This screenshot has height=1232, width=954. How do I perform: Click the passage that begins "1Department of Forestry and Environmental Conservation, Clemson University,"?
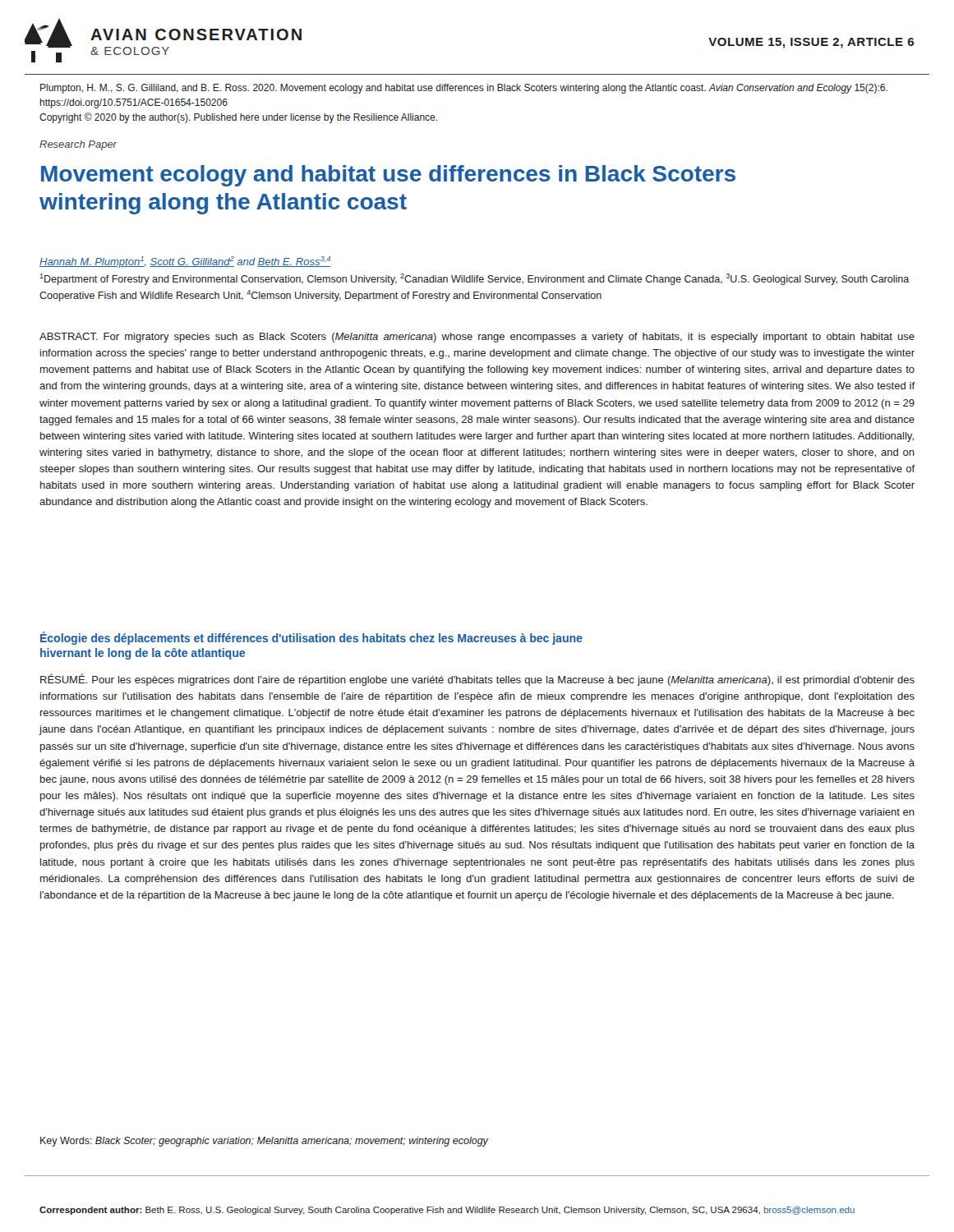(x=474, y=287)
